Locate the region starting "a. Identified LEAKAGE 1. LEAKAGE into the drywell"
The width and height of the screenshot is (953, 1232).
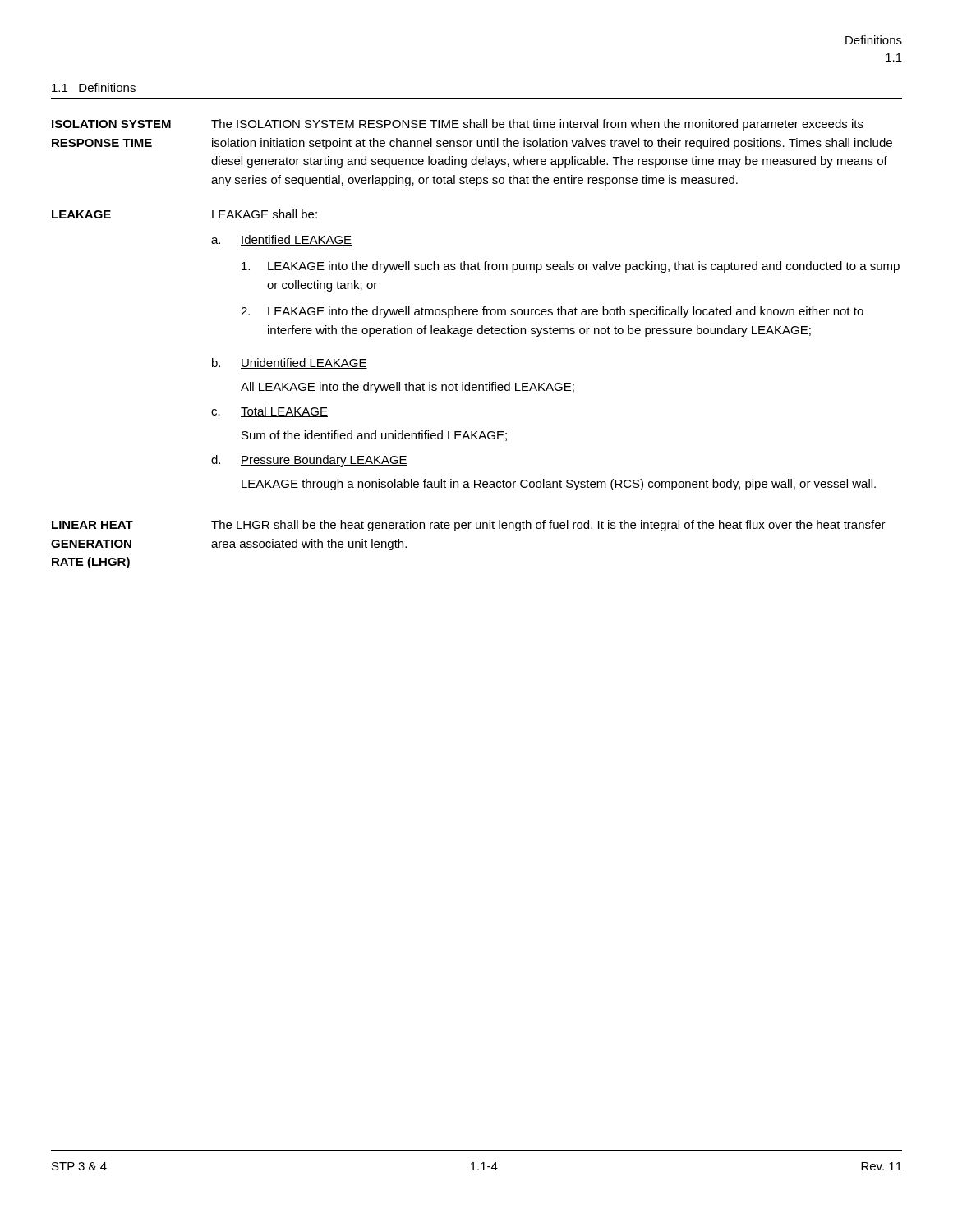281,240
